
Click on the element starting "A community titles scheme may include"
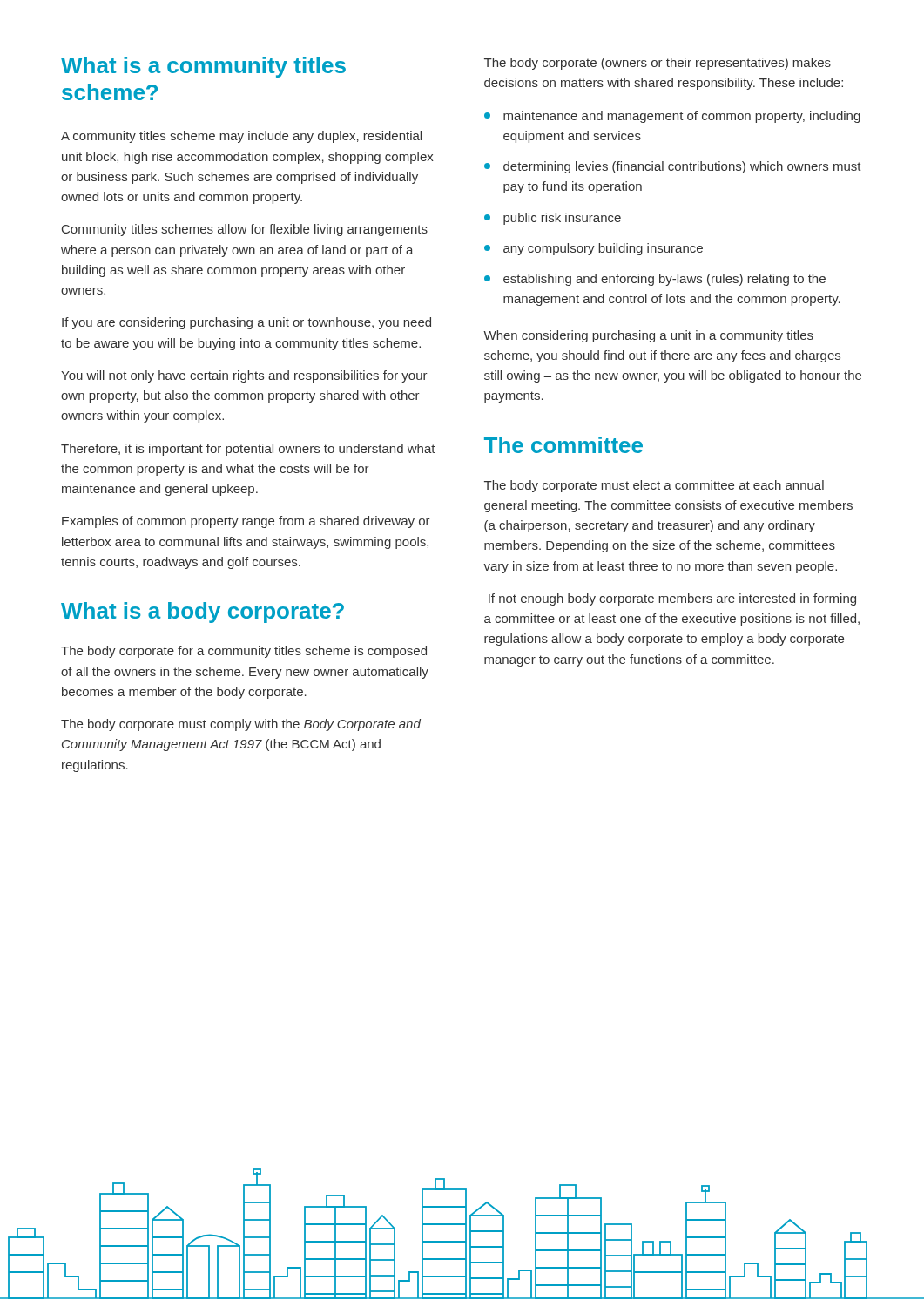click(251, 166)
